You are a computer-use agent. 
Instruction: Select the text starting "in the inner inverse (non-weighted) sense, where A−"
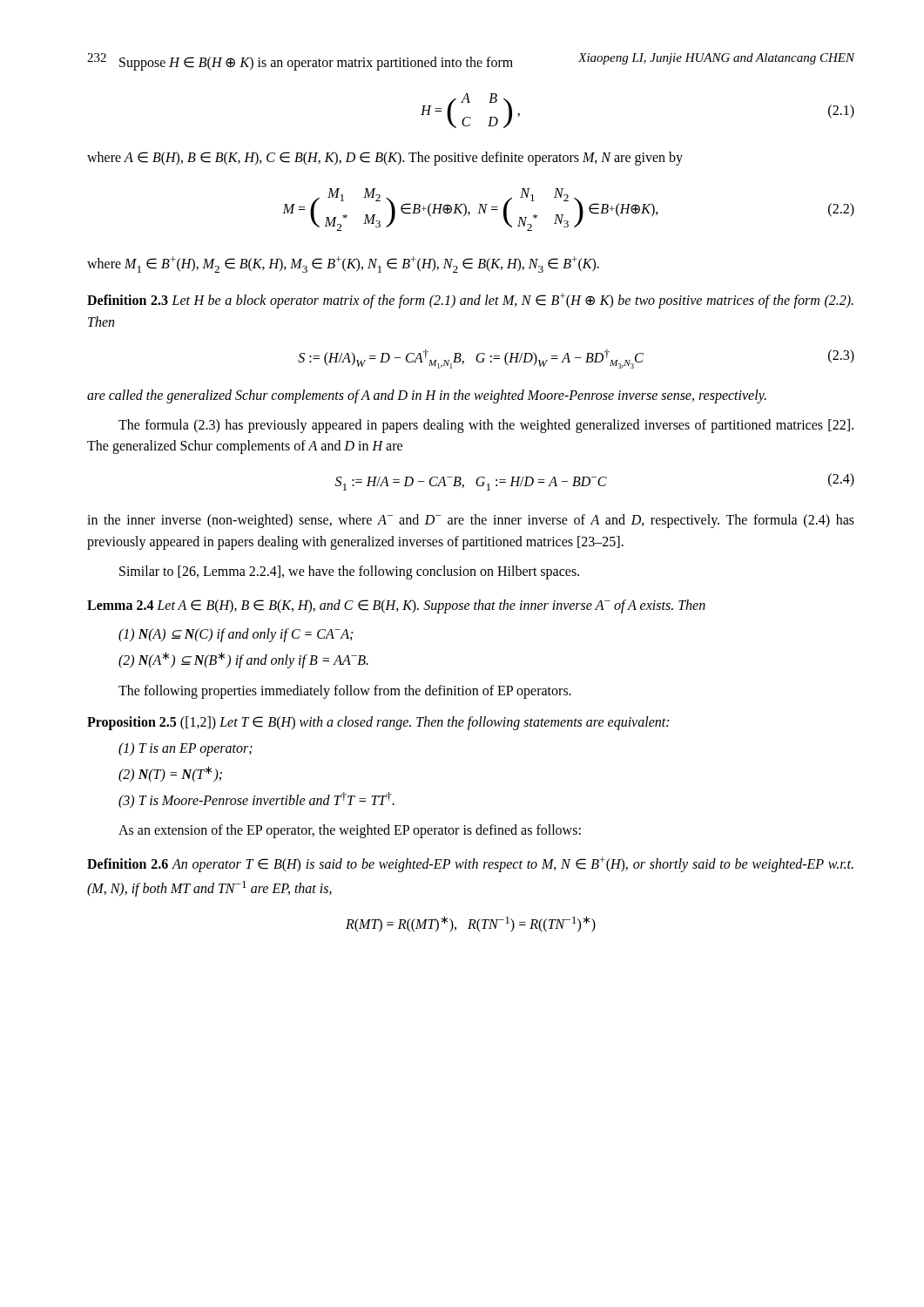point(471,529)
